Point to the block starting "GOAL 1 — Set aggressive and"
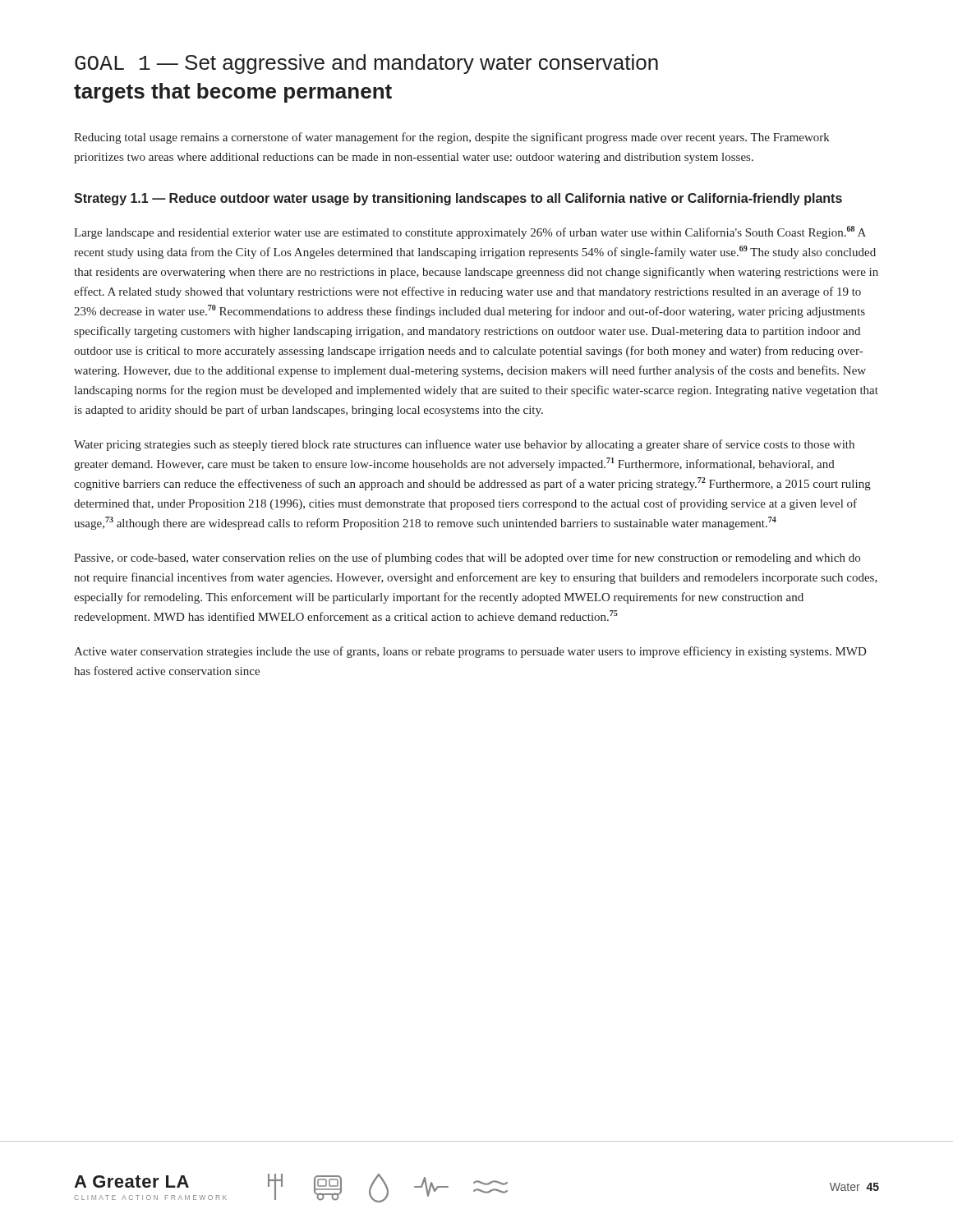Screen dimensions: 1232x953 pos(476,77)
